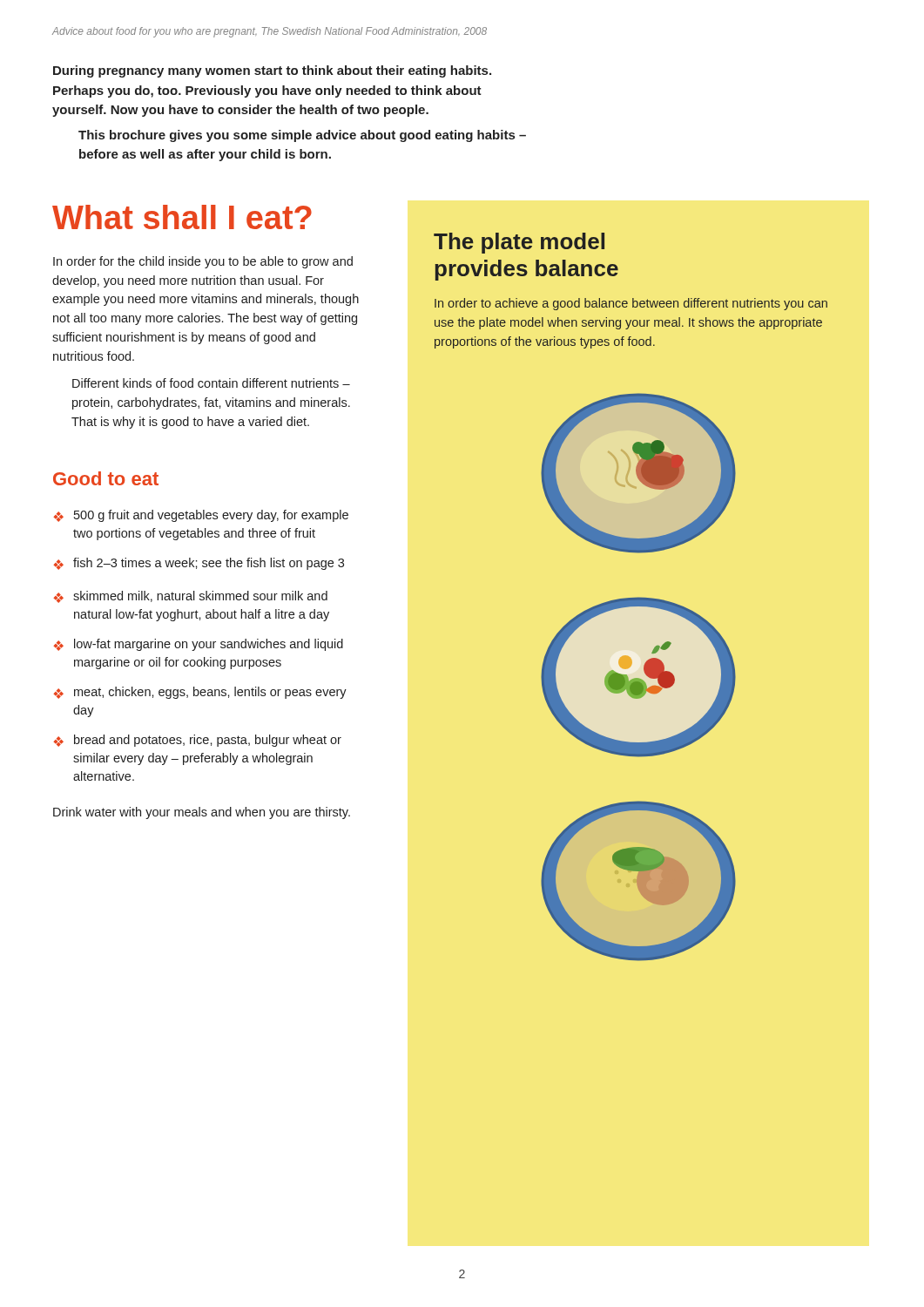Select the title
Image resolution: width=924 pixels, height=1307 pixels.
coord(183,218)
